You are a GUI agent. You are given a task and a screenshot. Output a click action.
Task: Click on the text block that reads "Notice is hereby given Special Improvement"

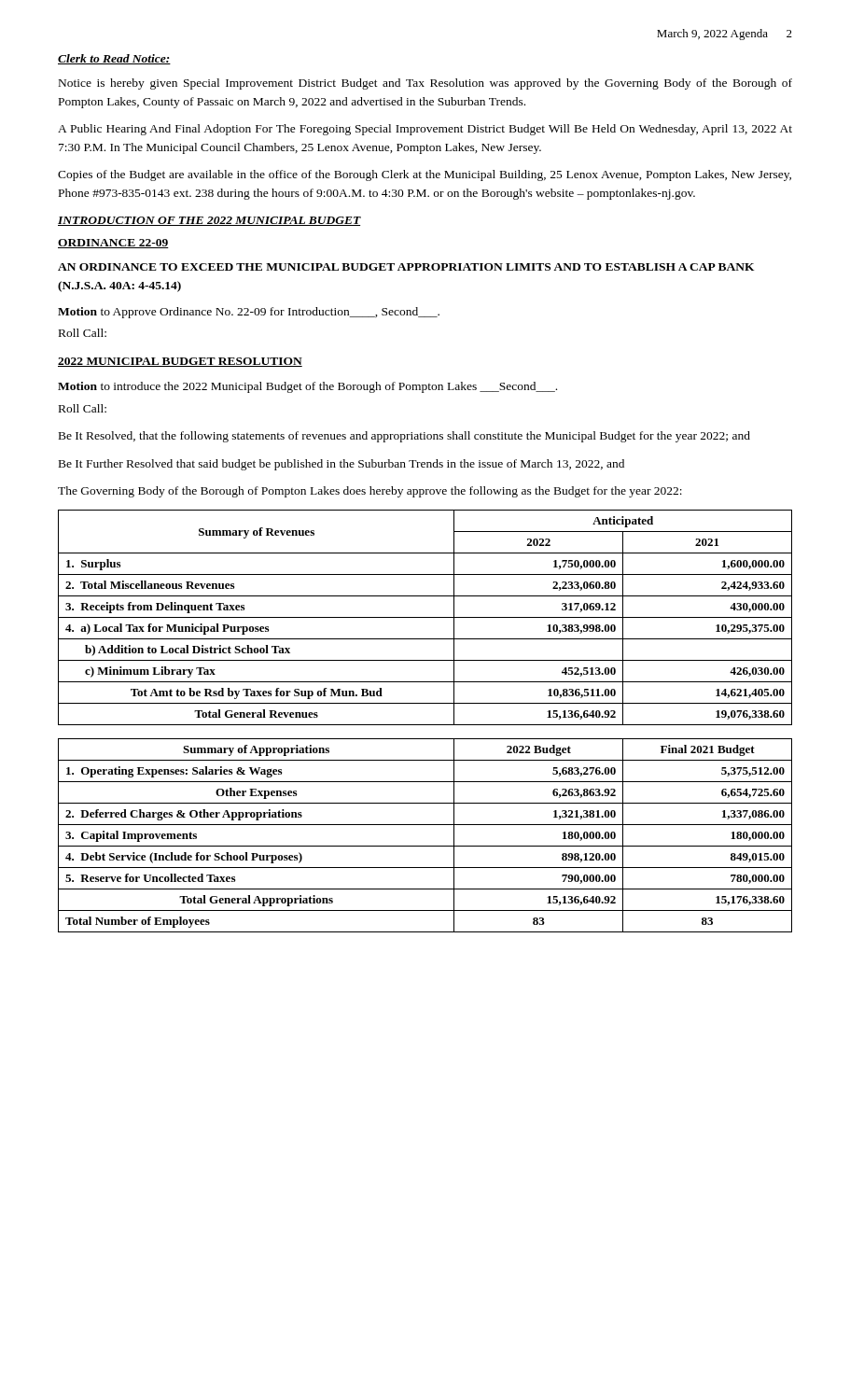(x=425, y=92)
